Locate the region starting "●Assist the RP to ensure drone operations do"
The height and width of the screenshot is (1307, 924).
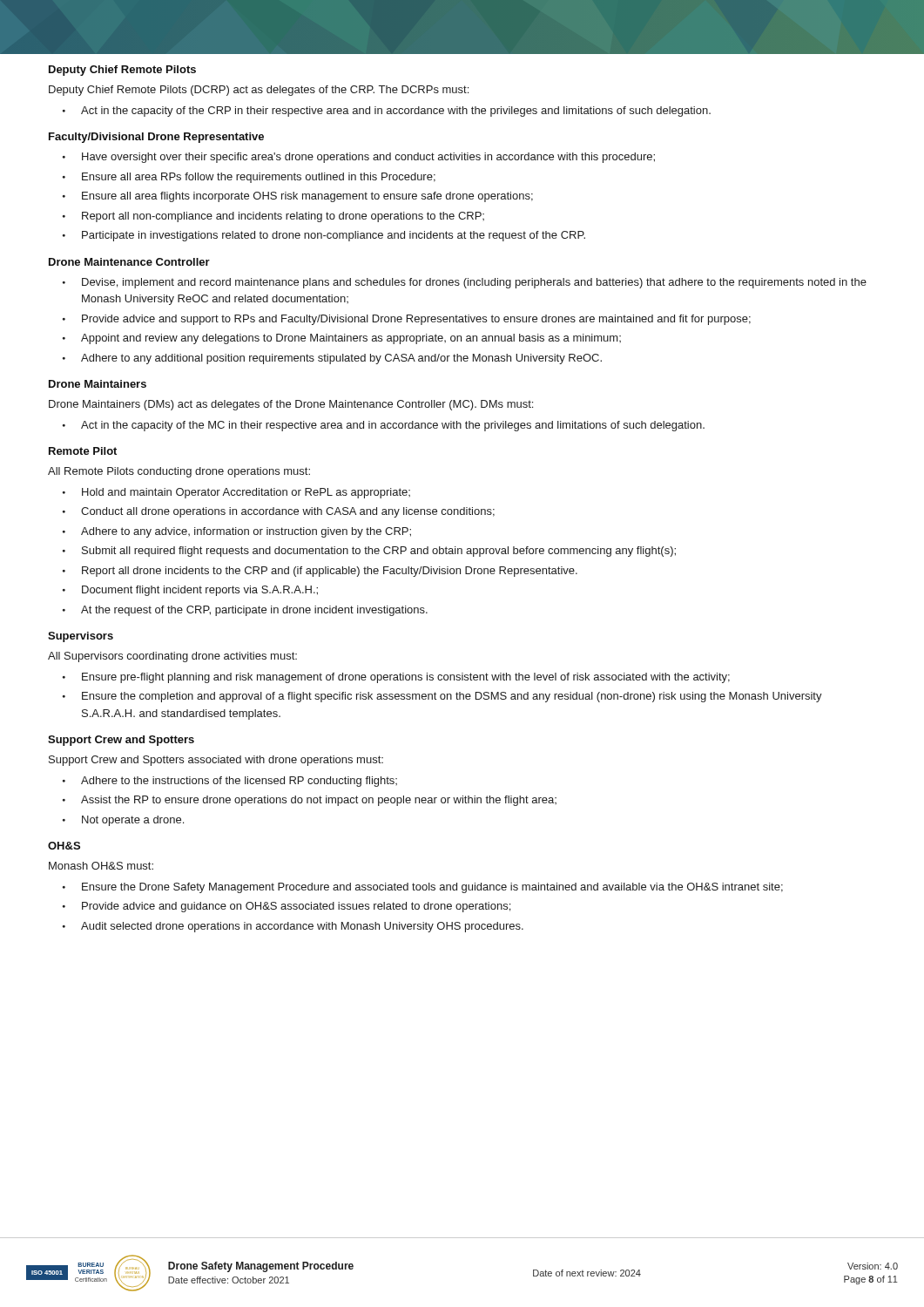click(309, 799)
